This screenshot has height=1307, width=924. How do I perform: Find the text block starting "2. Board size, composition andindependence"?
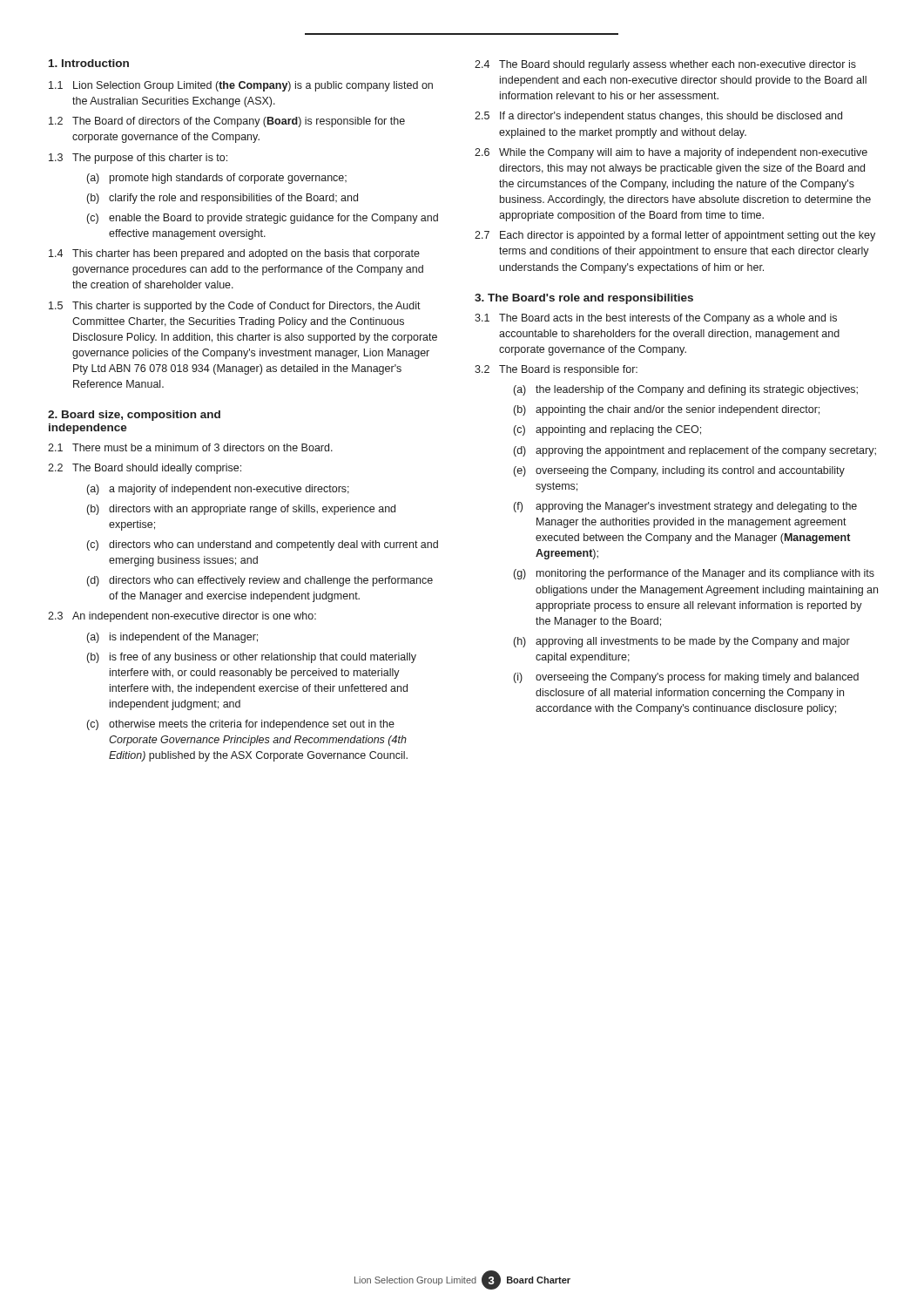(134, 421)
